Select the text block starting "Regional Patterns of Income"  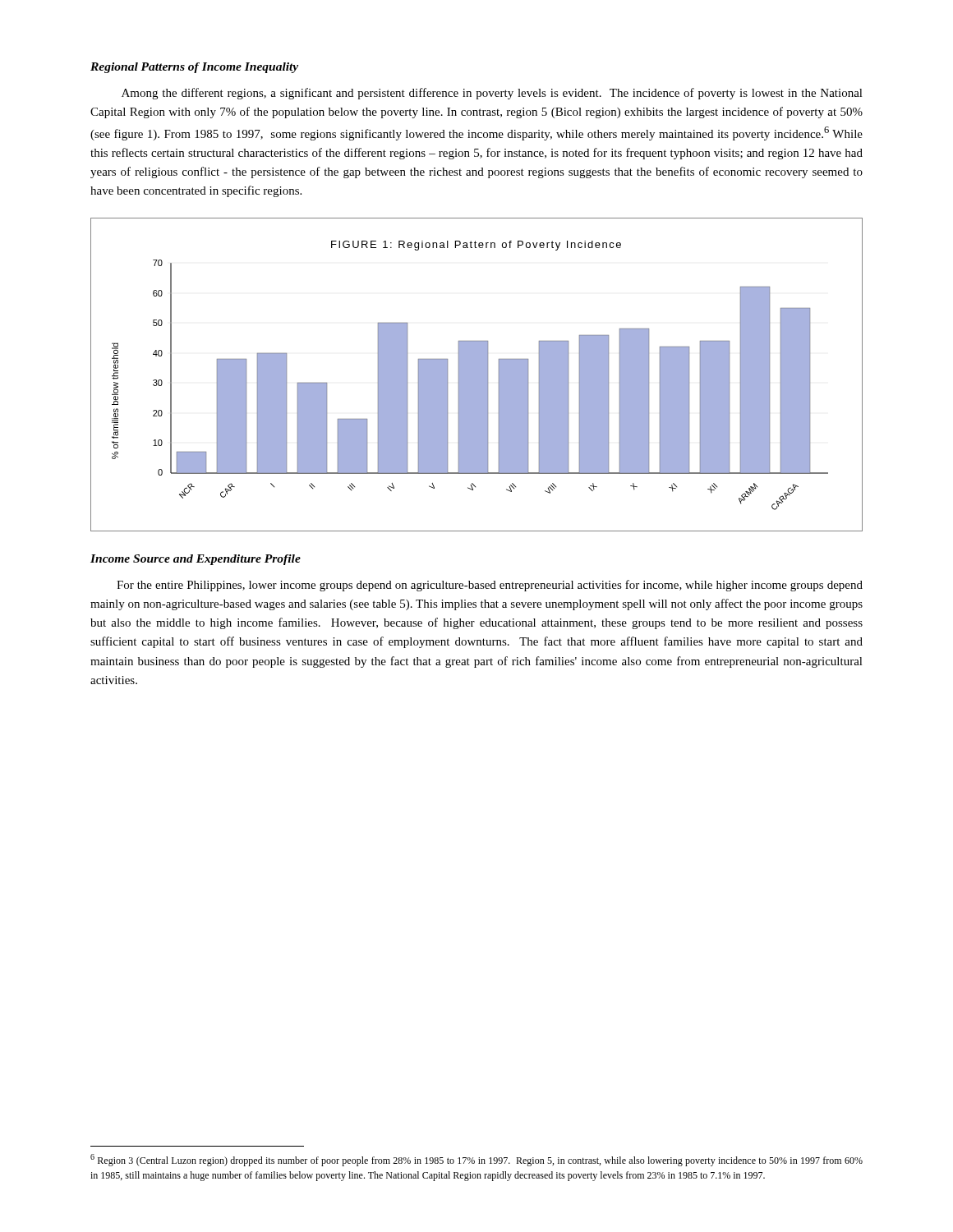coord(194,66)
